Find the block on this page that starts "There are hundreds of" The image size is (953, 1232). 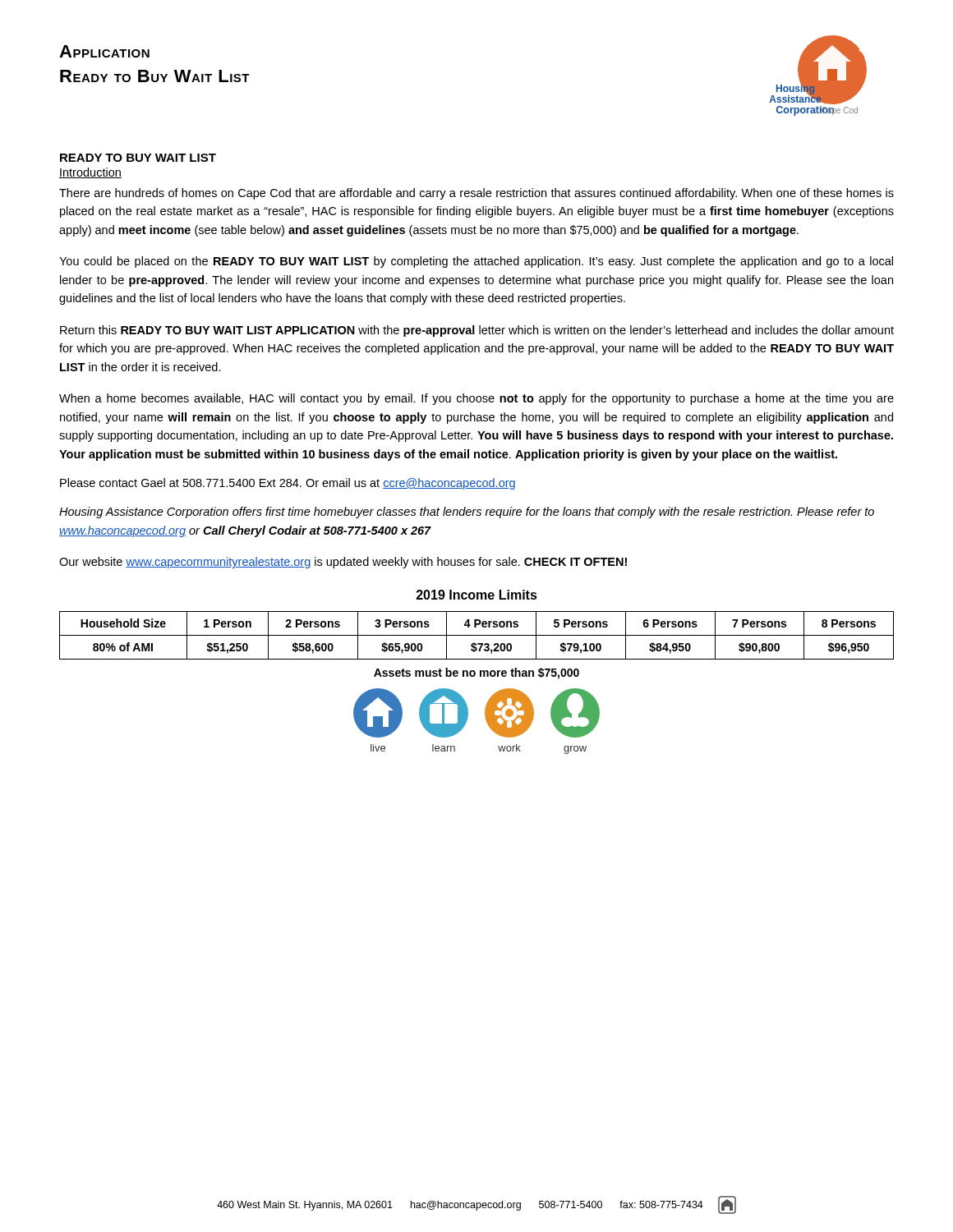pyautogui.click(x=476, y=211)
